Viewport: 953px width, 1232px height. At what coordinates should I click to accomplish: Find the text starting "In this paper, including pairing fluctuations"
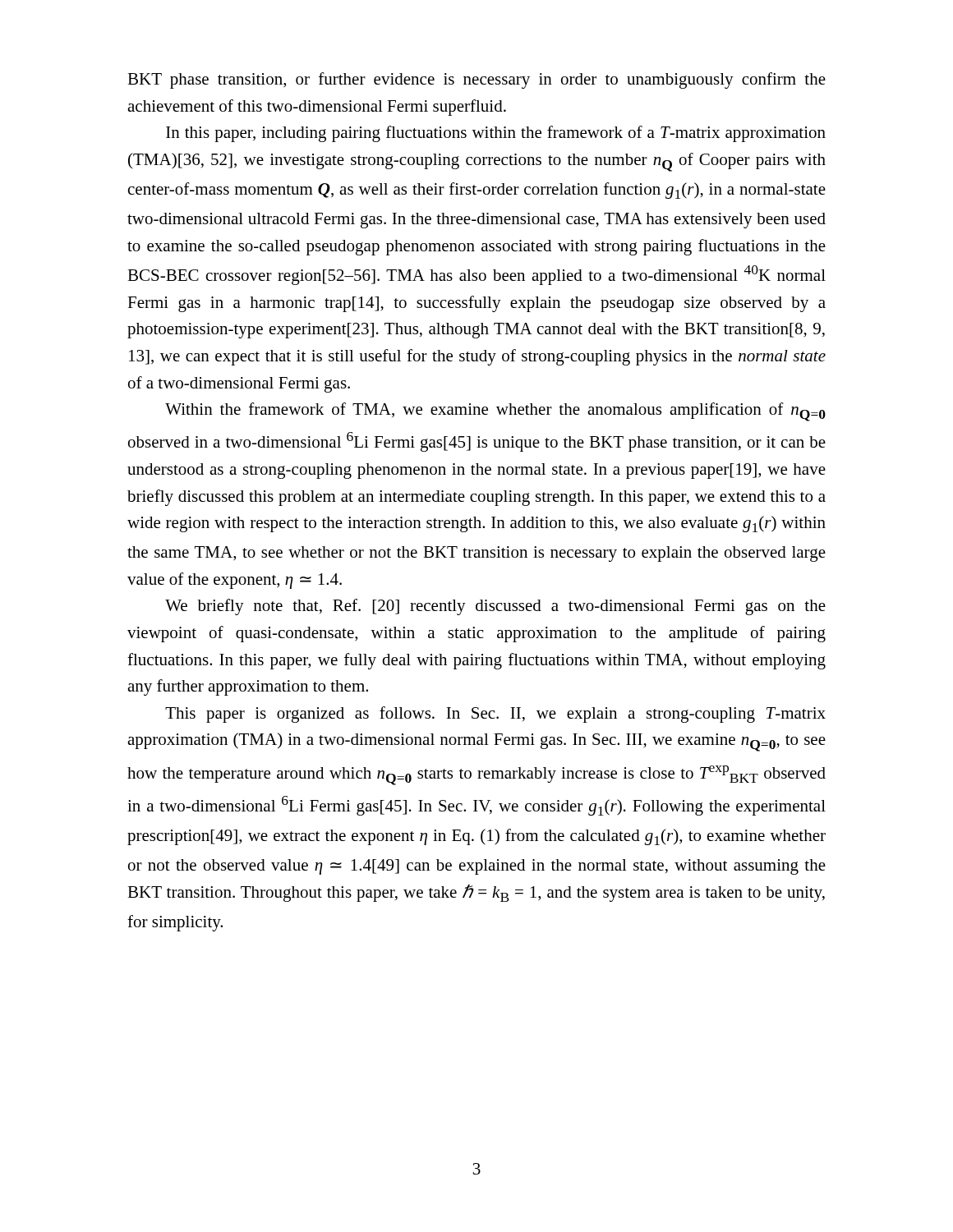pyautogui.click(x=476, y=257)
